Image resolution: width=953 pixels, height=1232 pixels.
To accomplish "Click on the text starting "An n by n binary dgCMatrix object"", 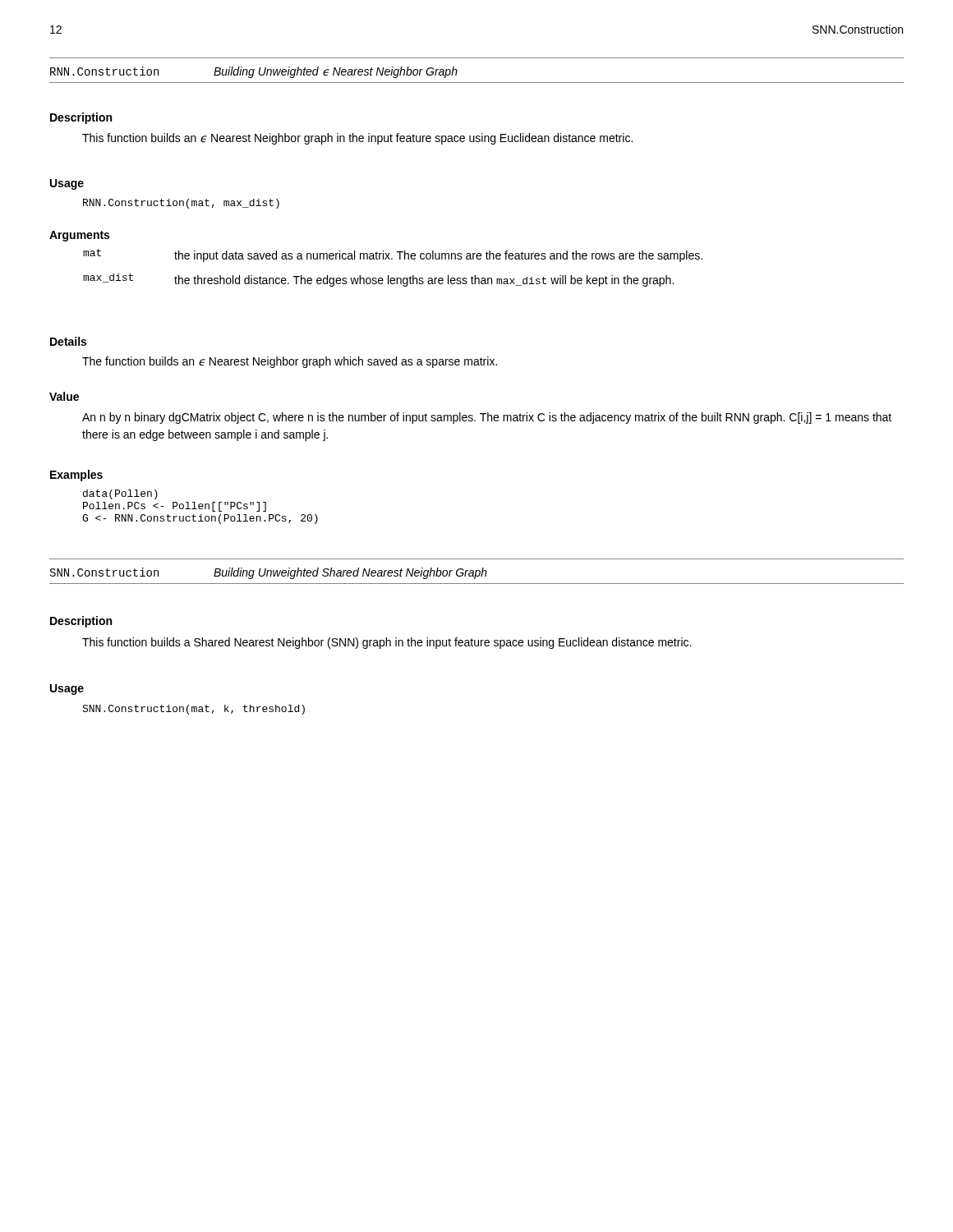I will click(487, 426).
